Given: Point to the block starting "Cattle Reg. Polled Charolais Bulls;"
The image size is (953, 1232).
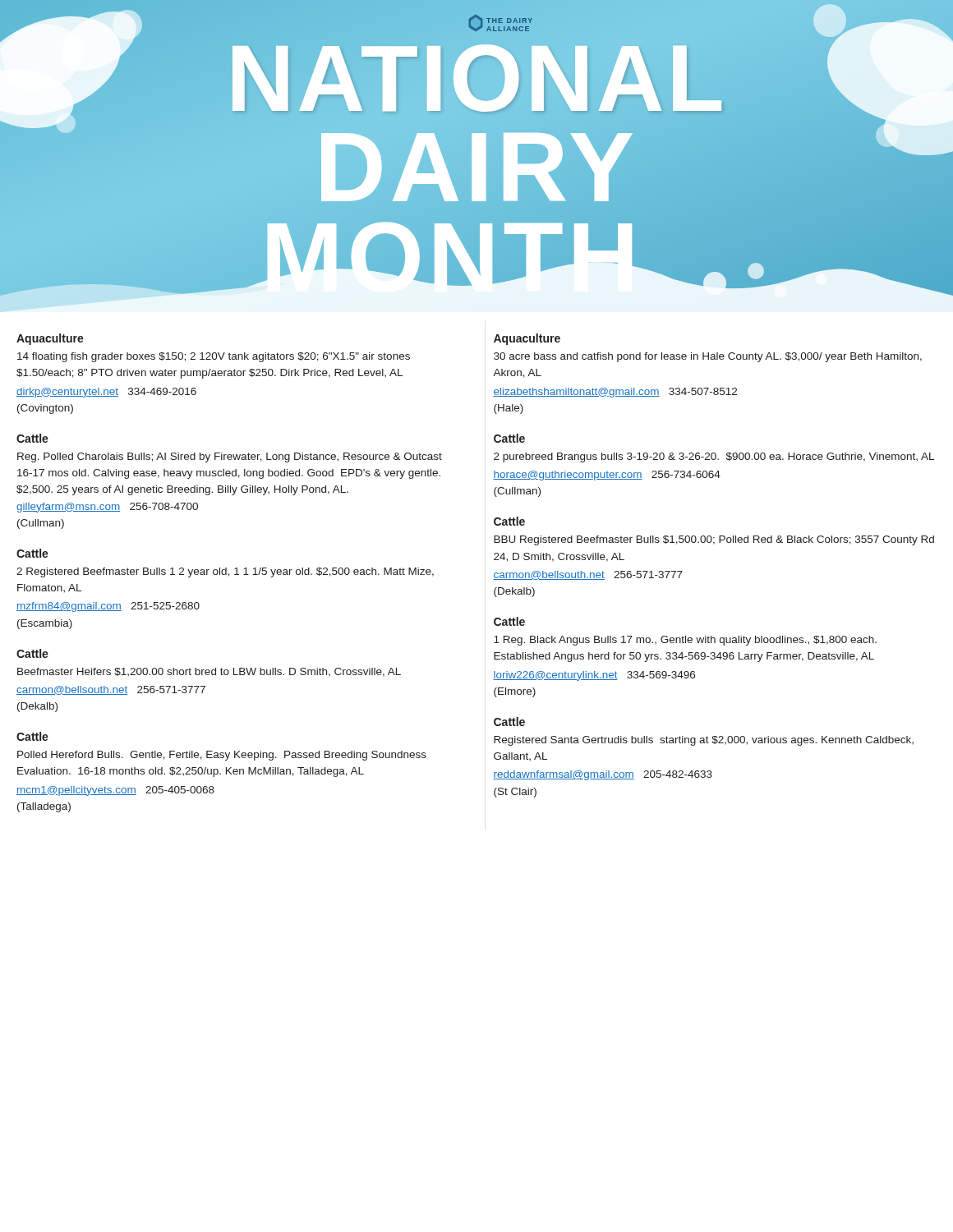Looking at the screenshot, I should coord(238,480).
